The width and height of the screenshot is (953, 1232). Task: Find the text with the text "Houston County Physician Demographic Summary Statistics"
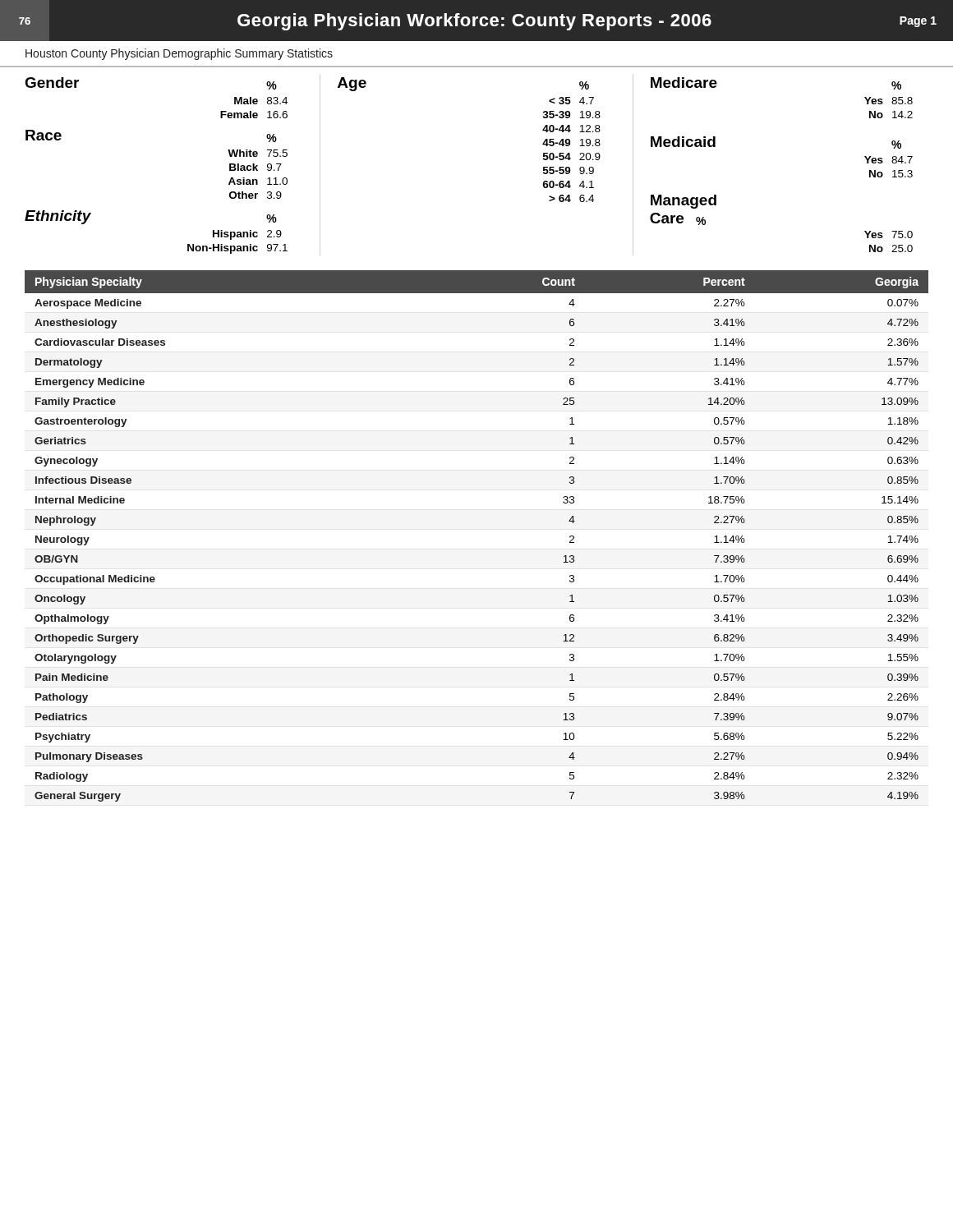179,53
